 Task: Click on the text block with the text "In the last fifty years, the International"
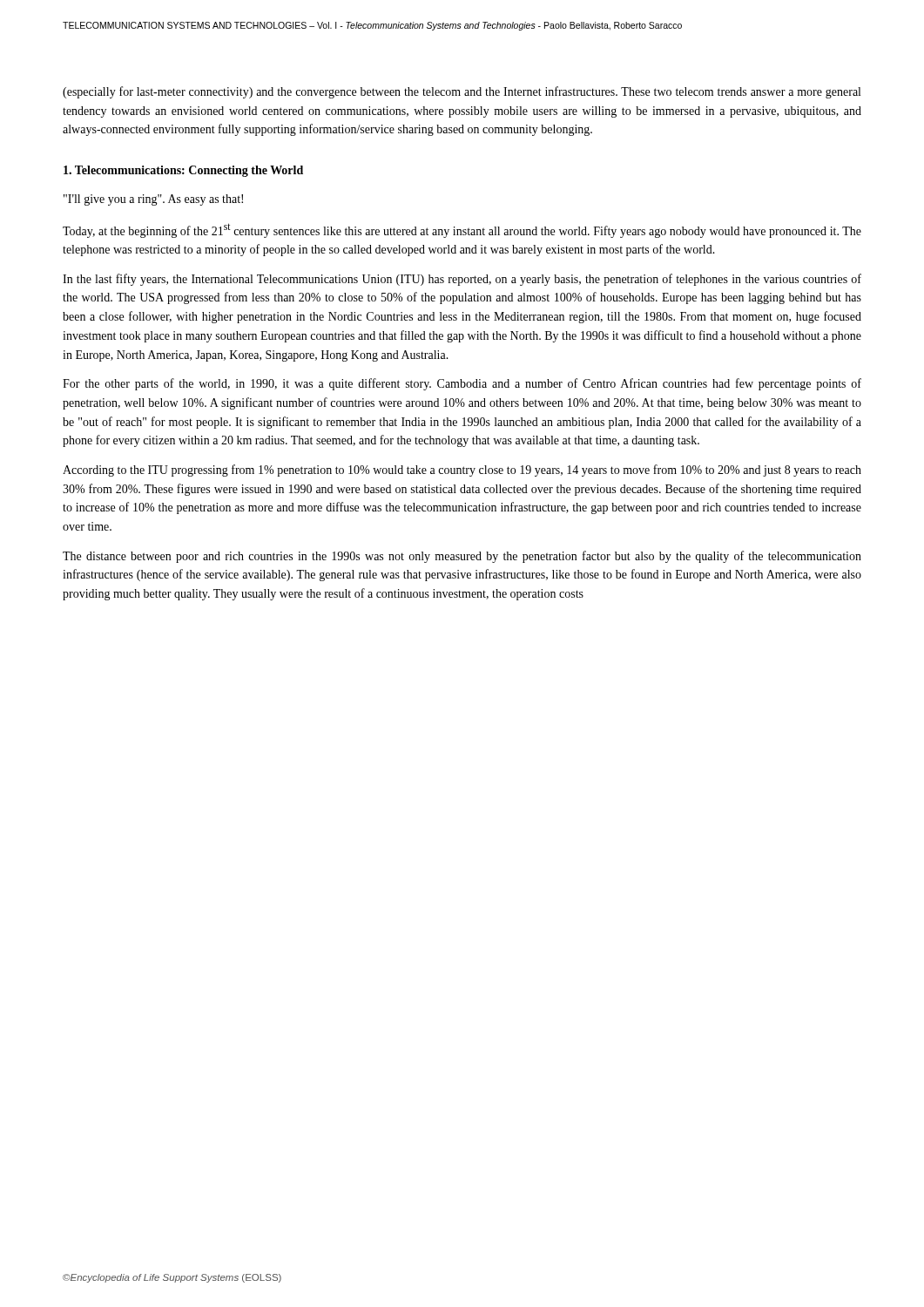coord(462,317)
